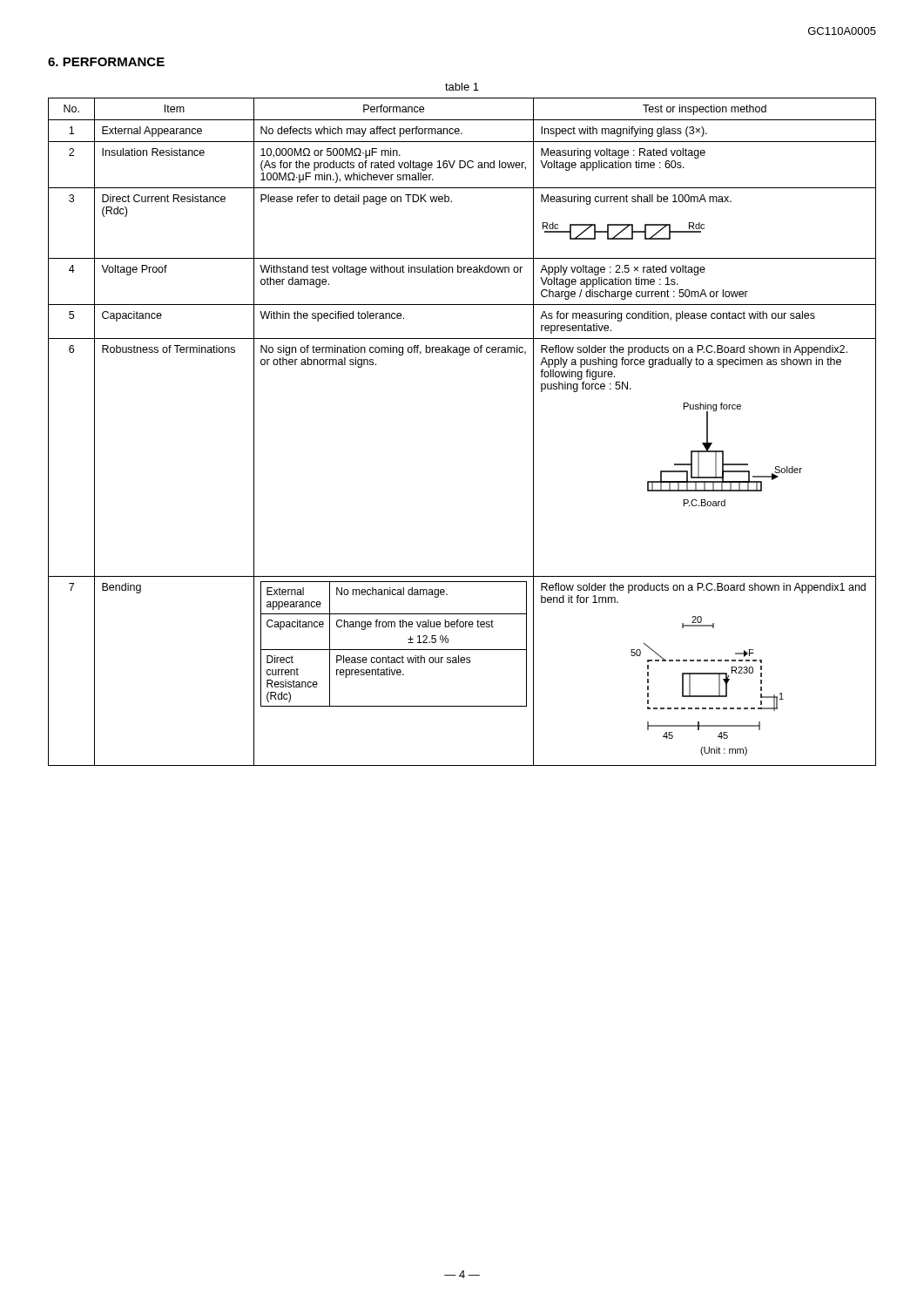Locate the text "6. PERFORMANCE"
Viewport: 924px width, 1307px height.
106,61
